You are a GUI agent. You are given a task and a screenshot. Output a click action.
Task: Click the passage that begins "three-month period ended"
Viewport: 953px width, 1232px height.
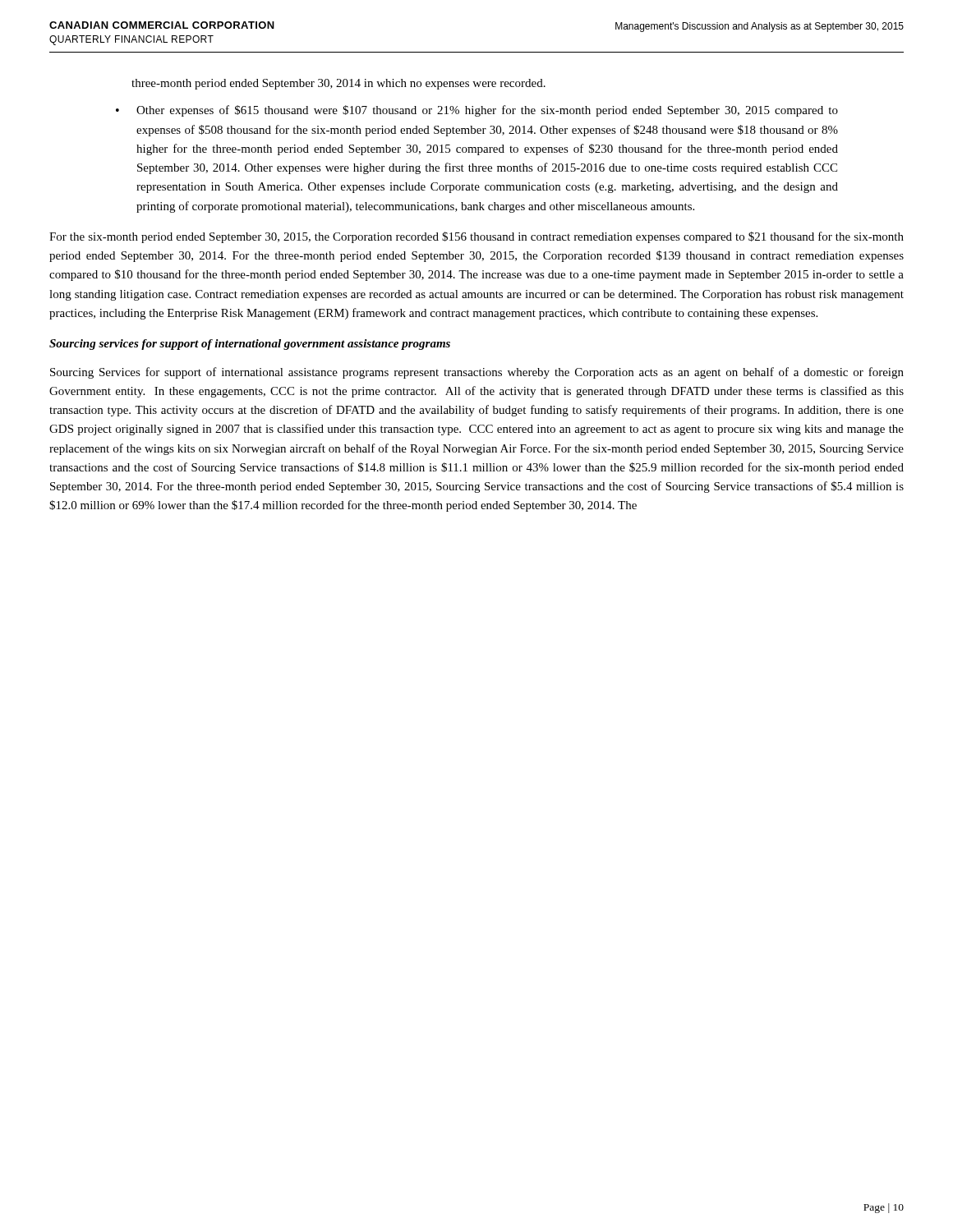click(x=339, y=83)
